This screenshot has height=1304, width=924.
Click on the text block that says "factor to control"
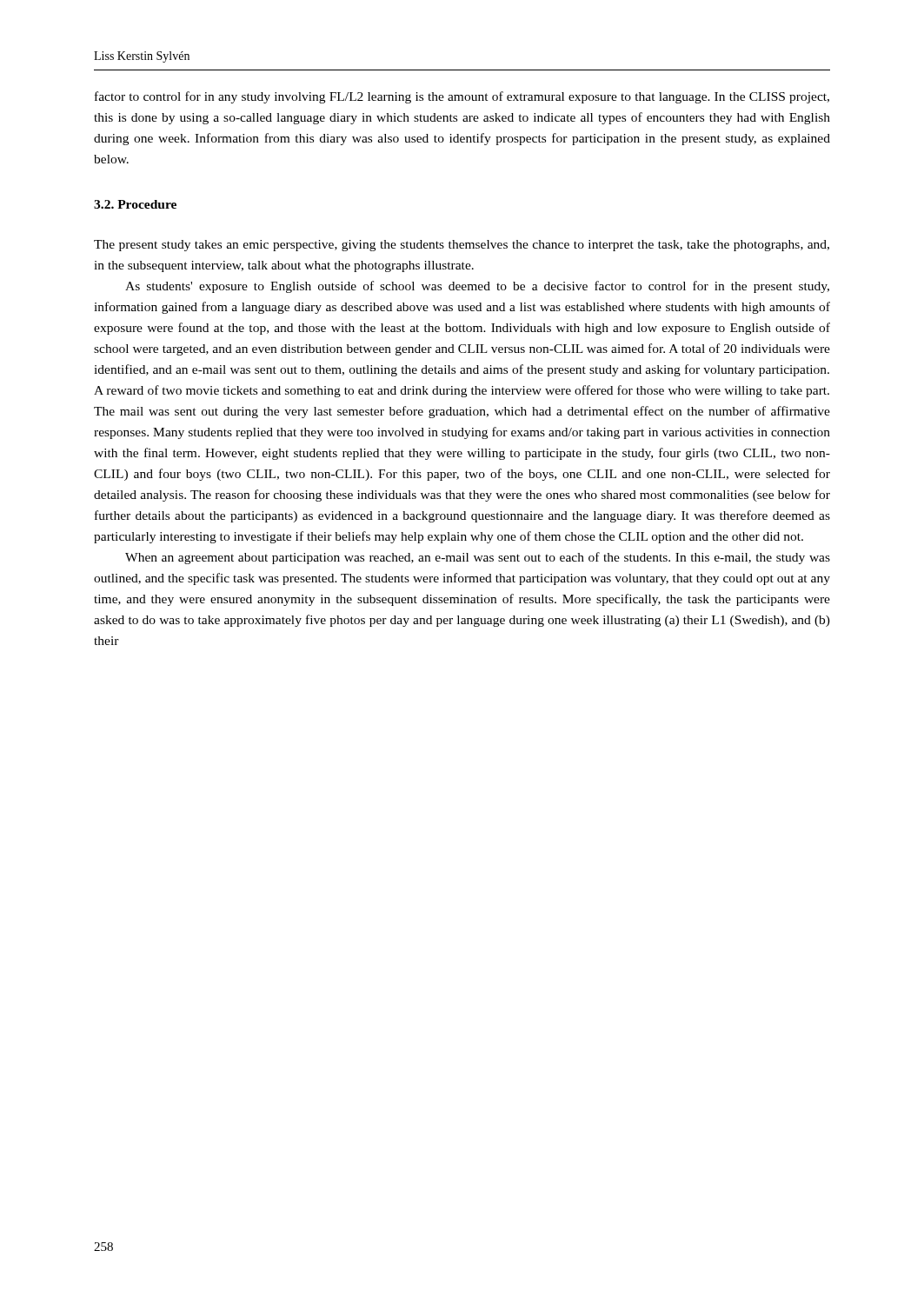point(462,127)
